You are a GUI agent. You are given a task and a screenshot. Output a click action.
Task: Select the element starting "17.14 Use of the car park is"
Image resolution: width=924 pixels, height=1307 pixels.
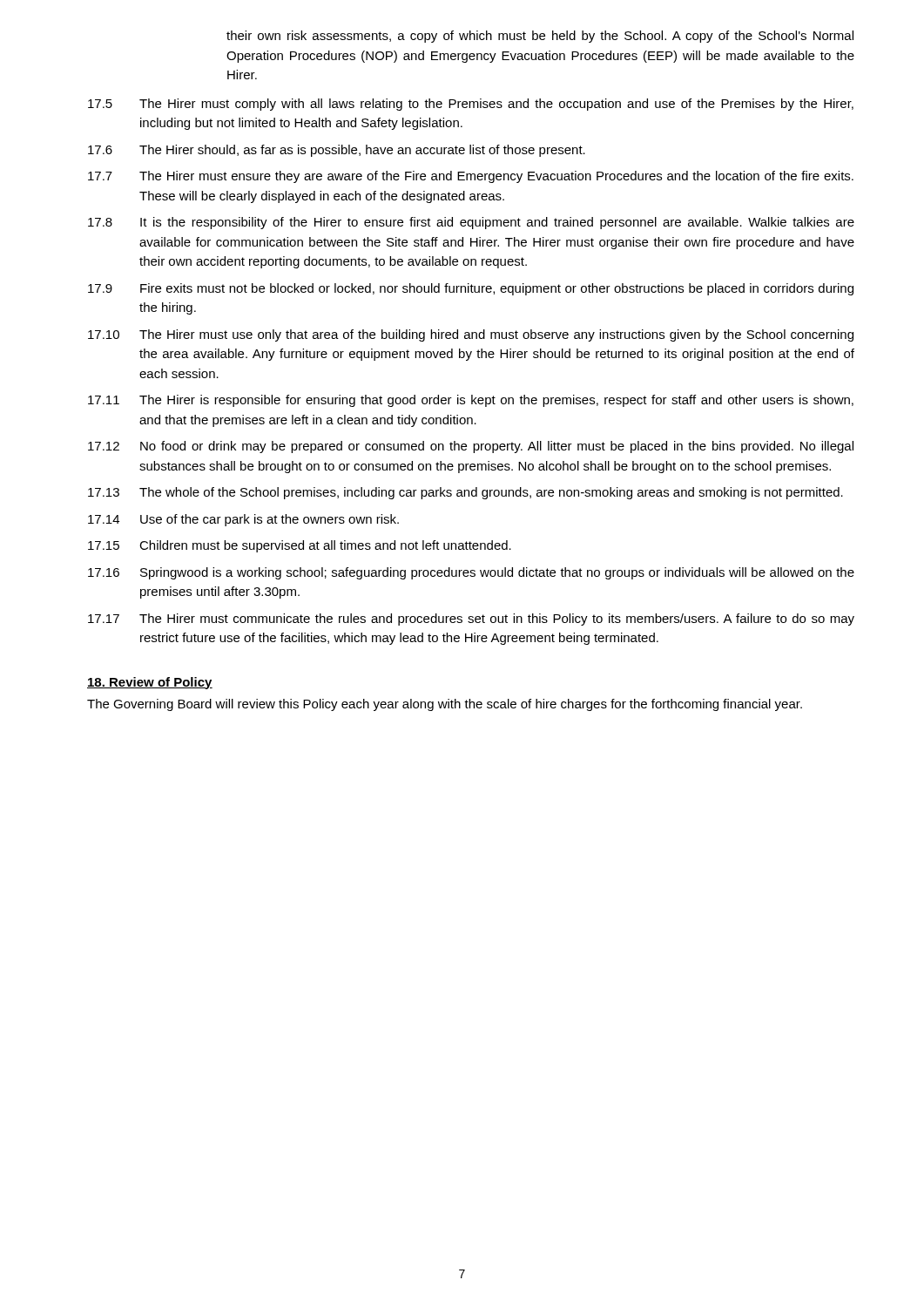pyautogui.click(x=243, y=520)
